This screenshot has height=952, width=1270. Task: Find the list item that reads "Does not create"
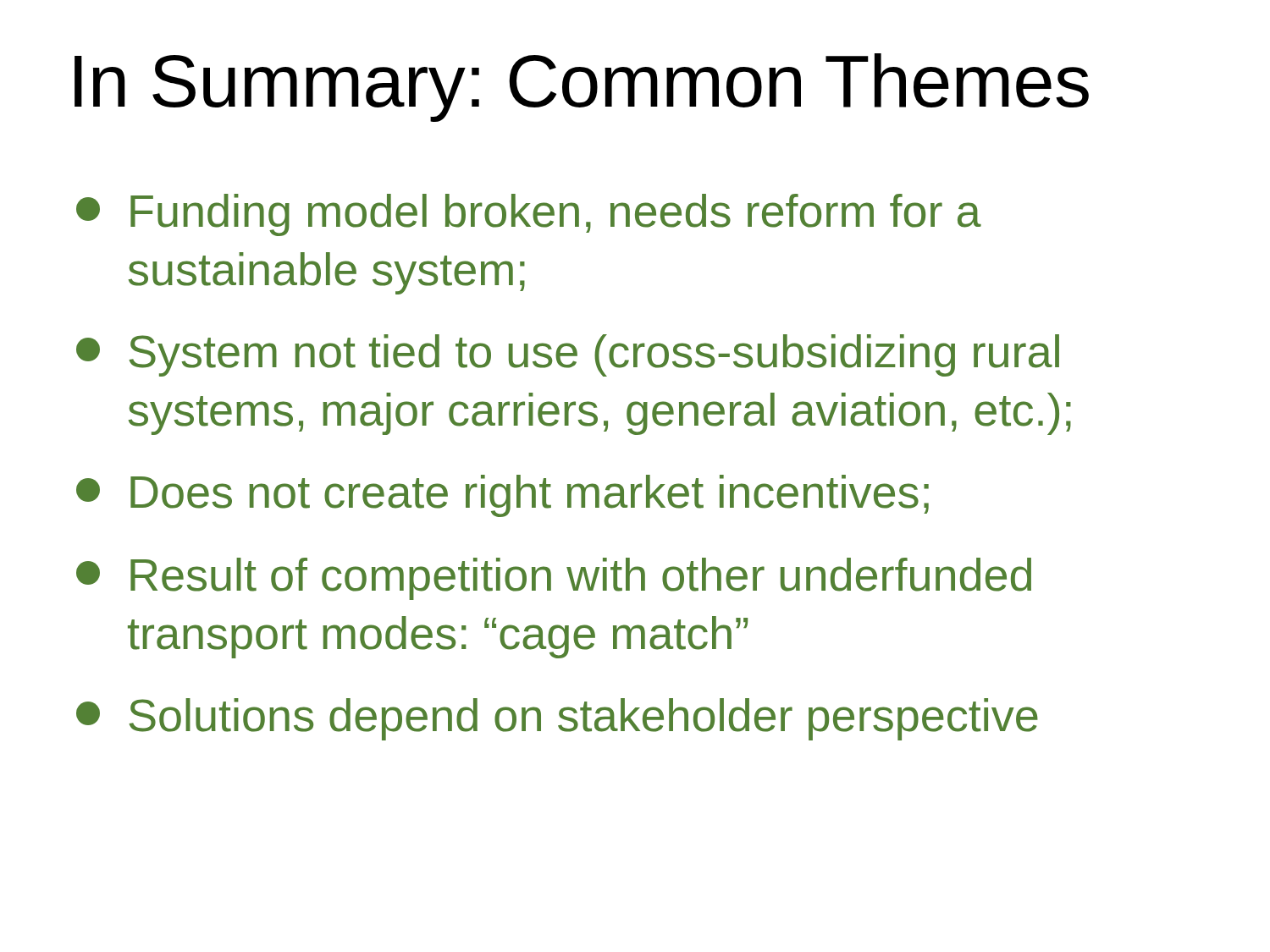coord(639,492)
